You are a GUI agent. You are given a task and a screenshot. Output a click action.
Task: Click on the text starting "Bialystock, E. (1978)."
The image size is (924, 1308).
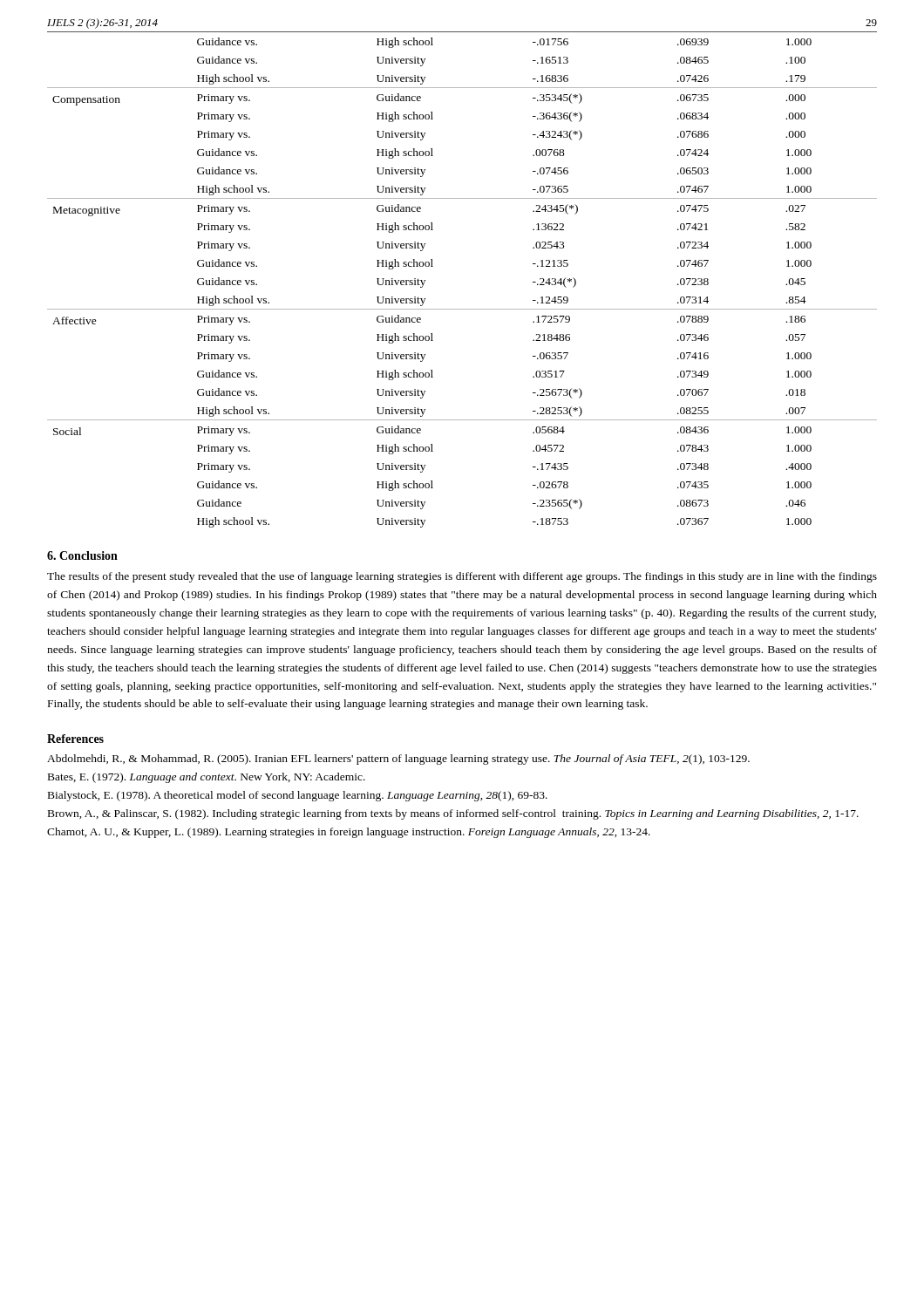pyautogui.click(x=297, y=795)
